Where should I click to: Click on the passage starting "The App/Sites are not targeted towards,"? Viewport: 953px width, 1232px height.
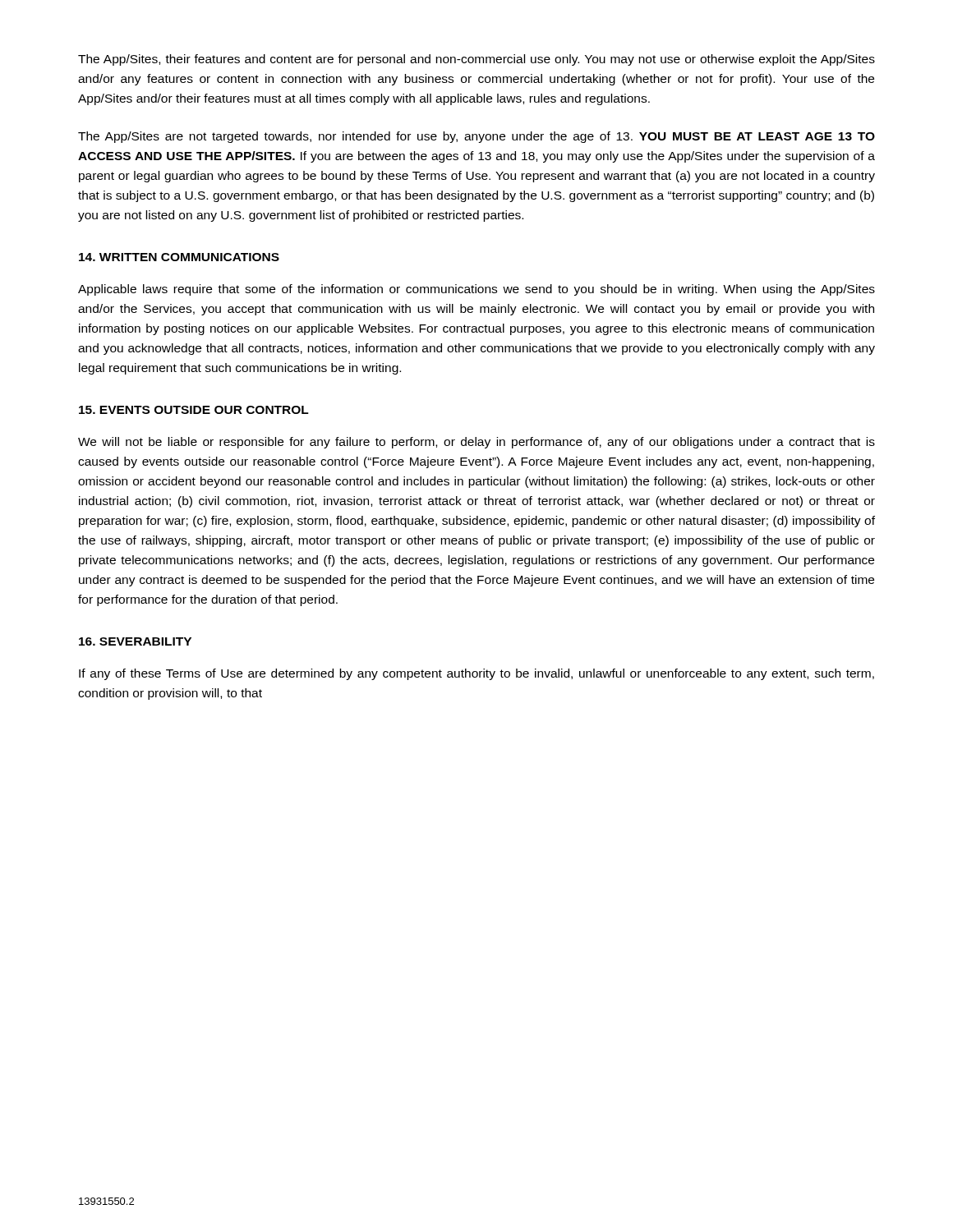tap(476, 175)
